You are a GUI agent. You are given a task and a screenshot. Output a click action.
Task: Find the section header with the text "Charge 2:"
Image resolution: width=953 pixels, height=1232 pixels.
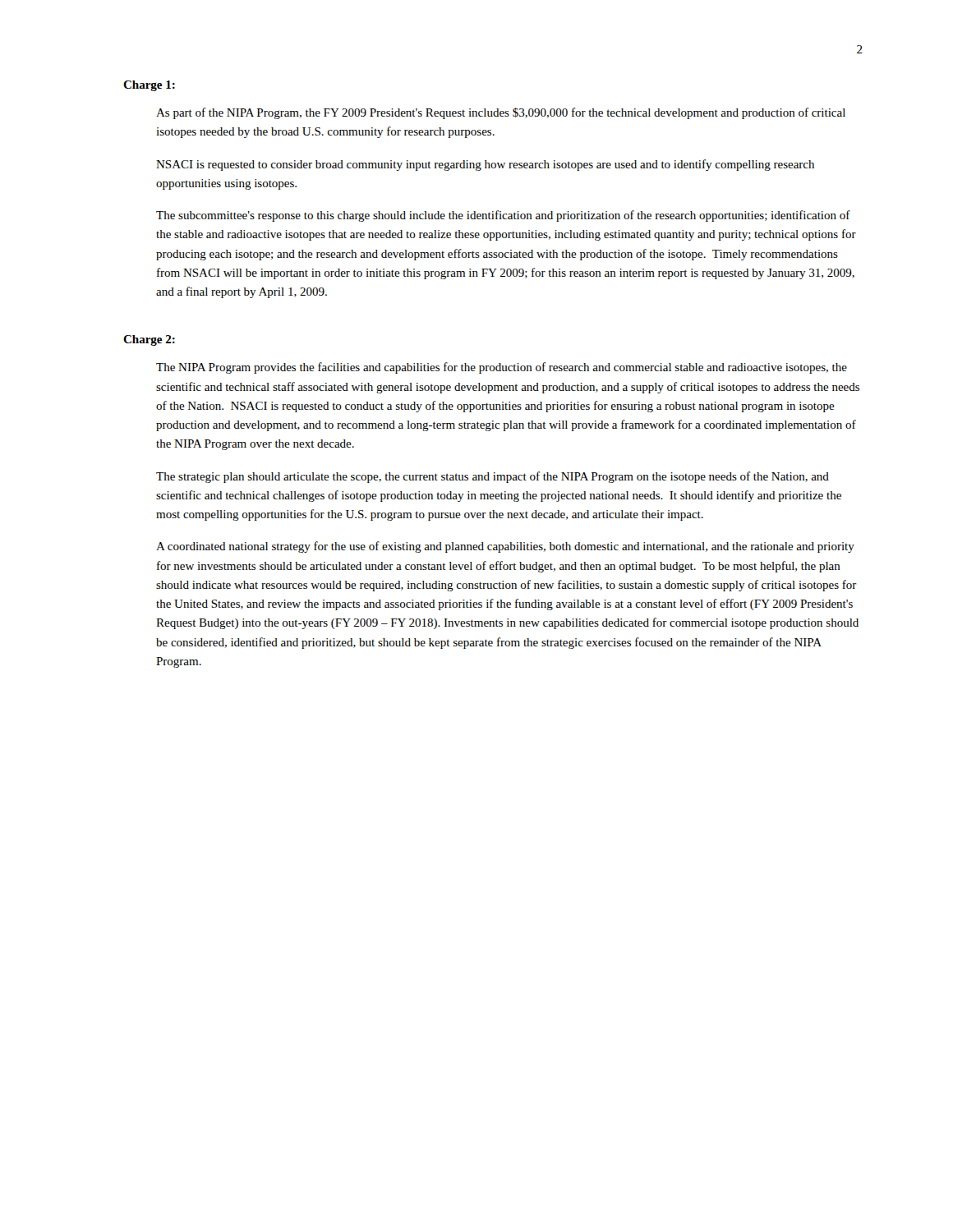[149, 339]
